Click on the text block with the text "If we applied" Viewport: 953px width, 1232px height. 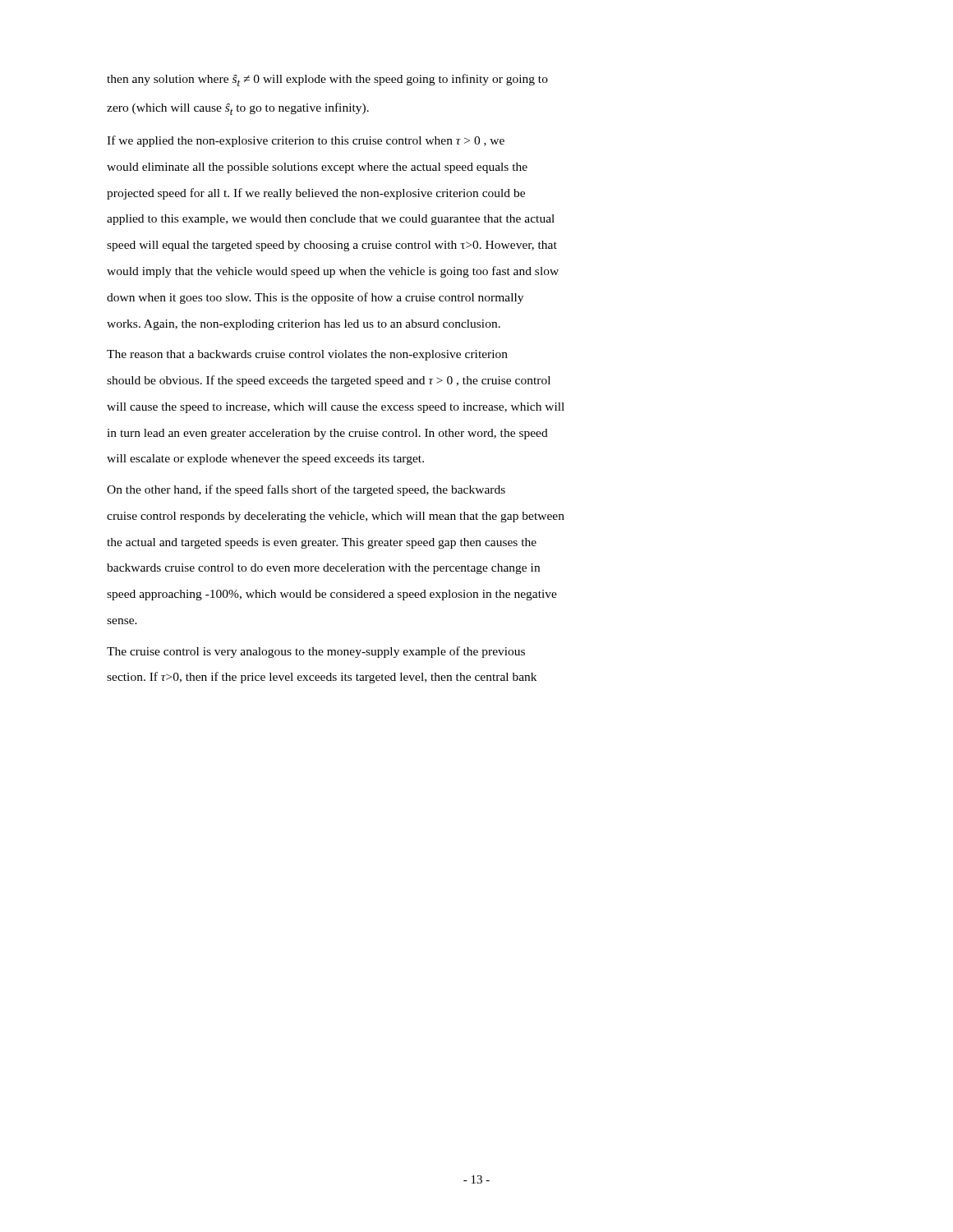point(476,232)
